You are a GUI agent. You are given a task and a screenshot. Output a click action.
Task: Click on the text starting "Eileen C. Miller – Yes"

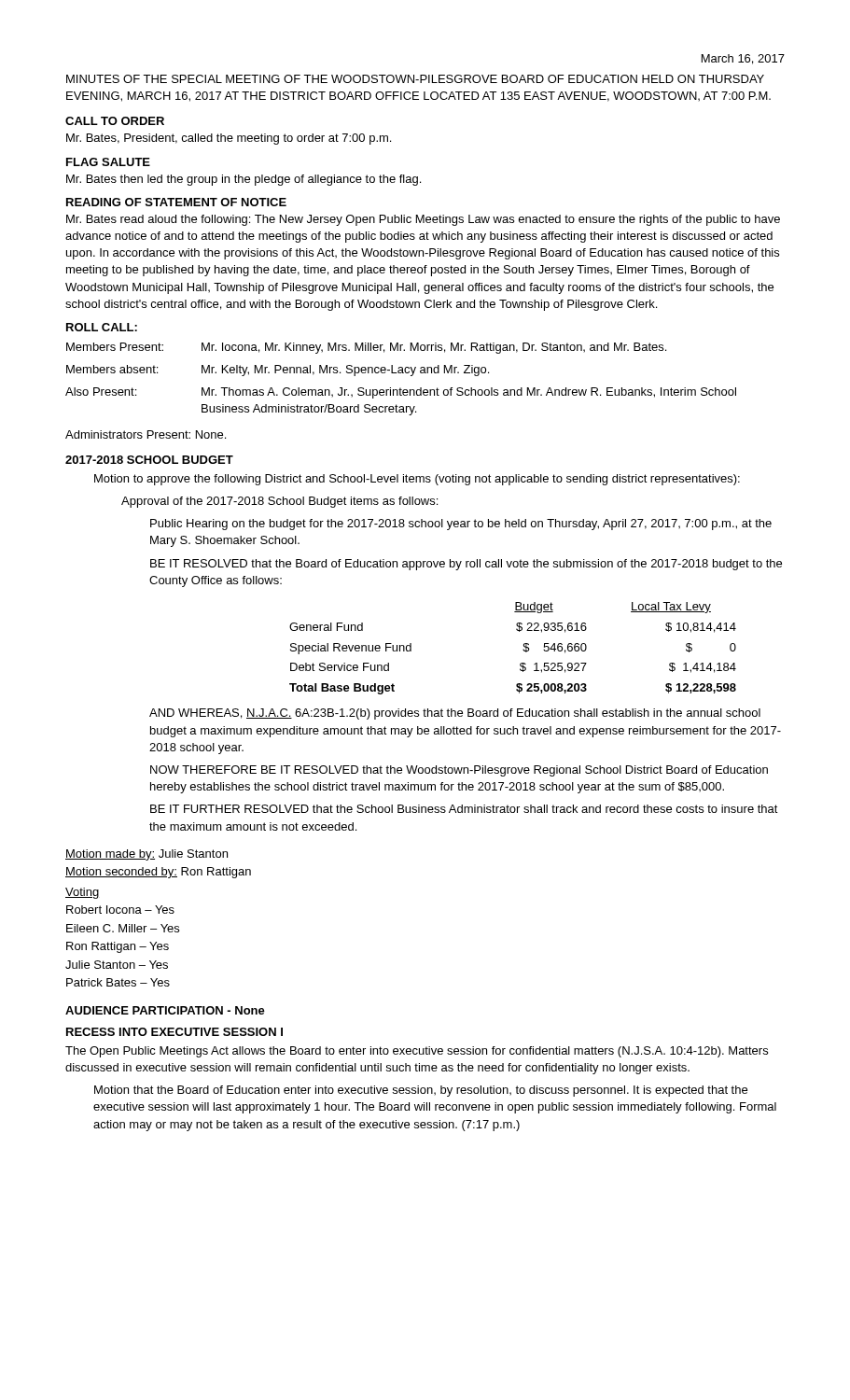pos(123,928)
